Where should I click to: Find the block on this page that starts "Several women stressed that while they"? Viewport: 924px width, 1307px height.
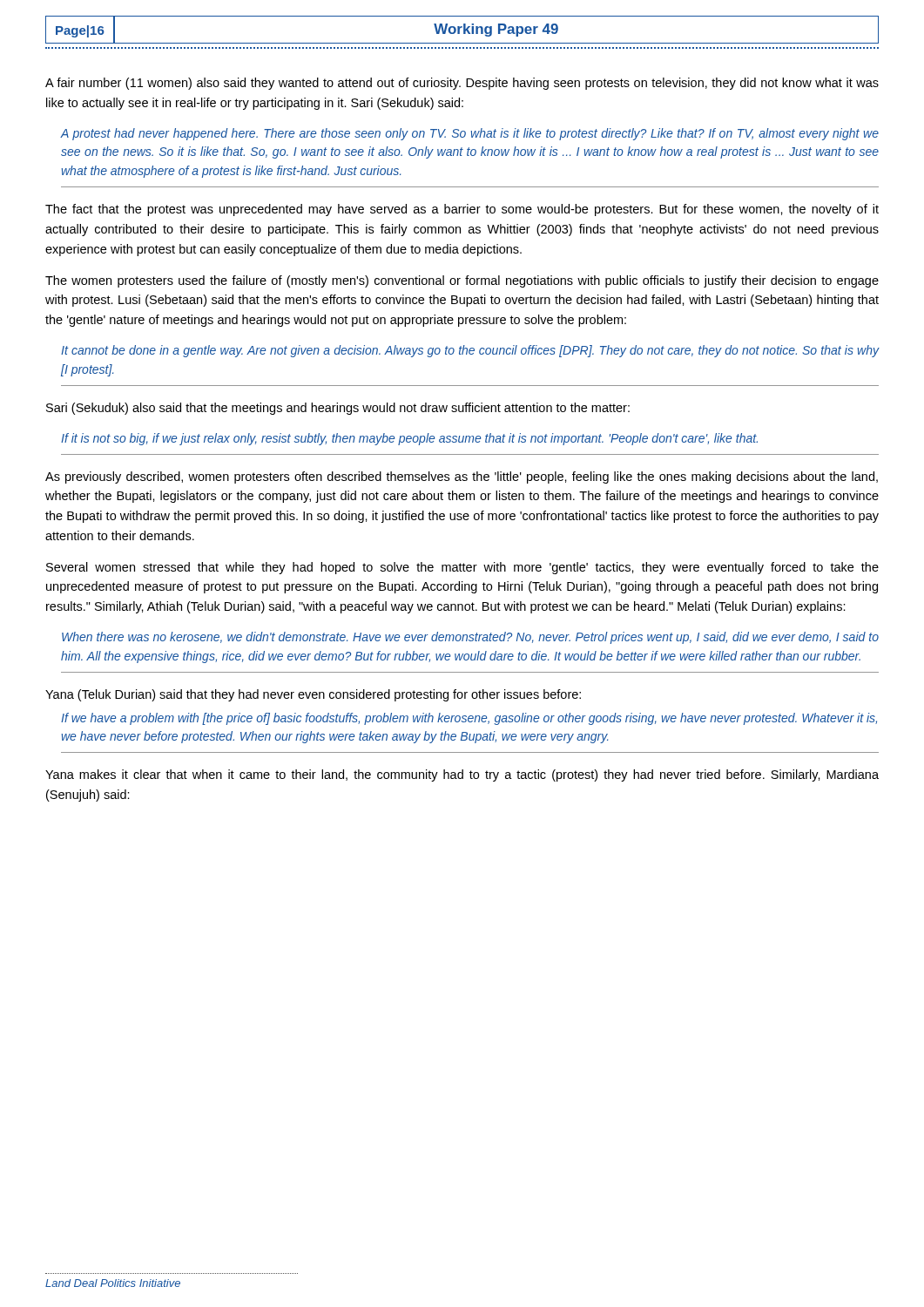[x=462, y=587]
